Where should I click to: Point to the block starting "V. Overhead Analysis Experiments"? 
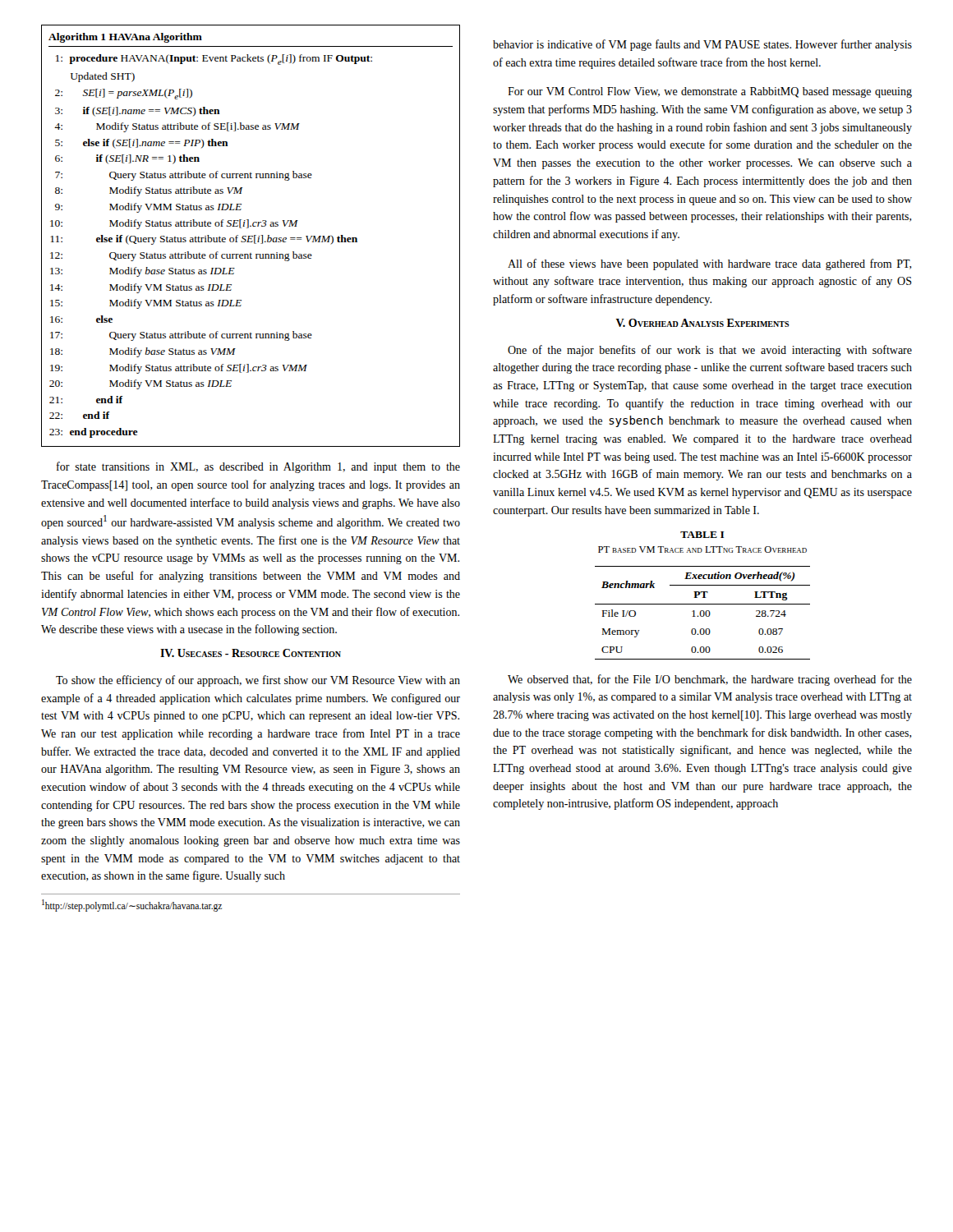pos(702,323)
